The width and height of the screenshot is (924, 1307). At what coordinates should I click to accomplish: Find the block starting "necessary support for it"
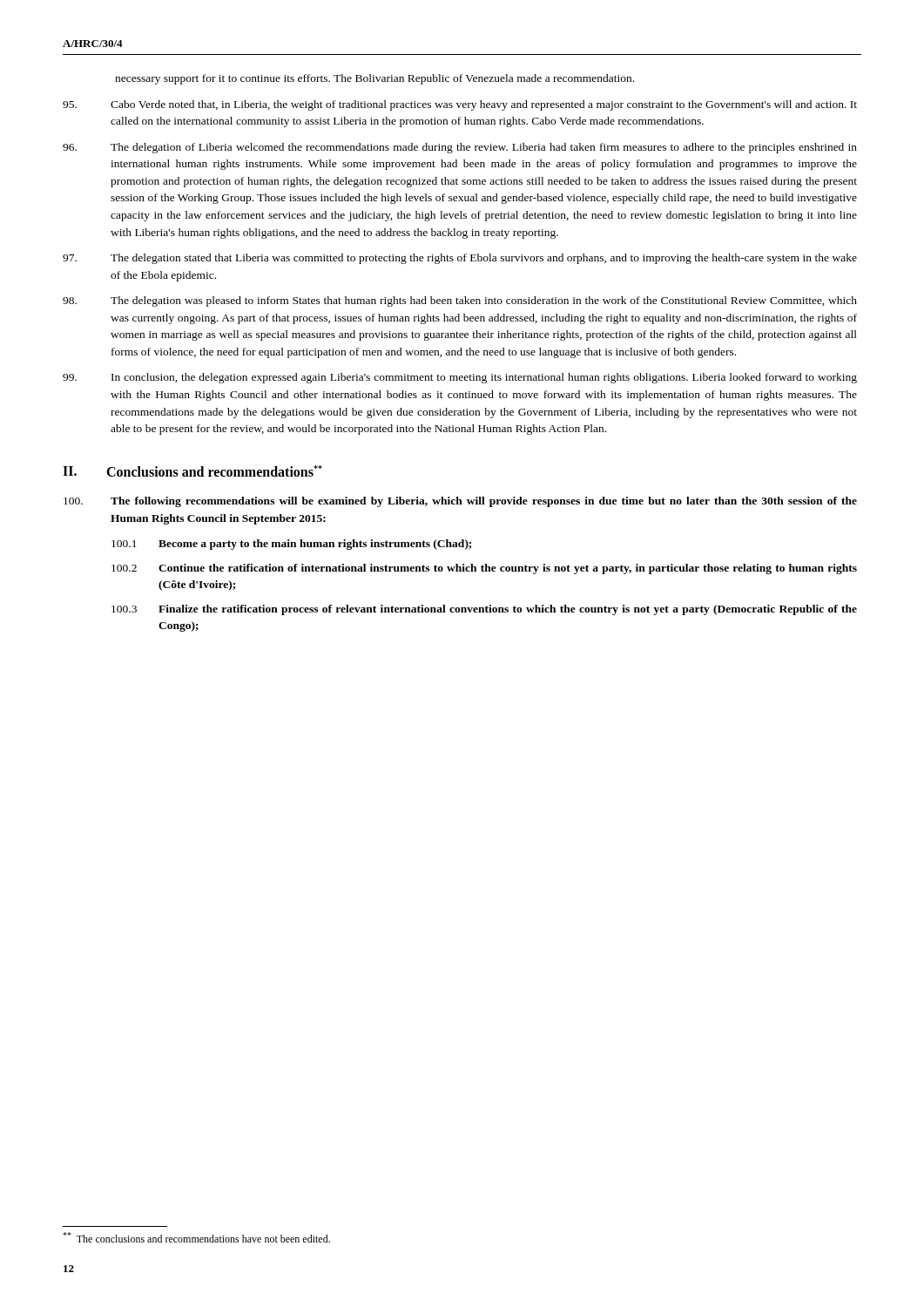coord(375,78)
